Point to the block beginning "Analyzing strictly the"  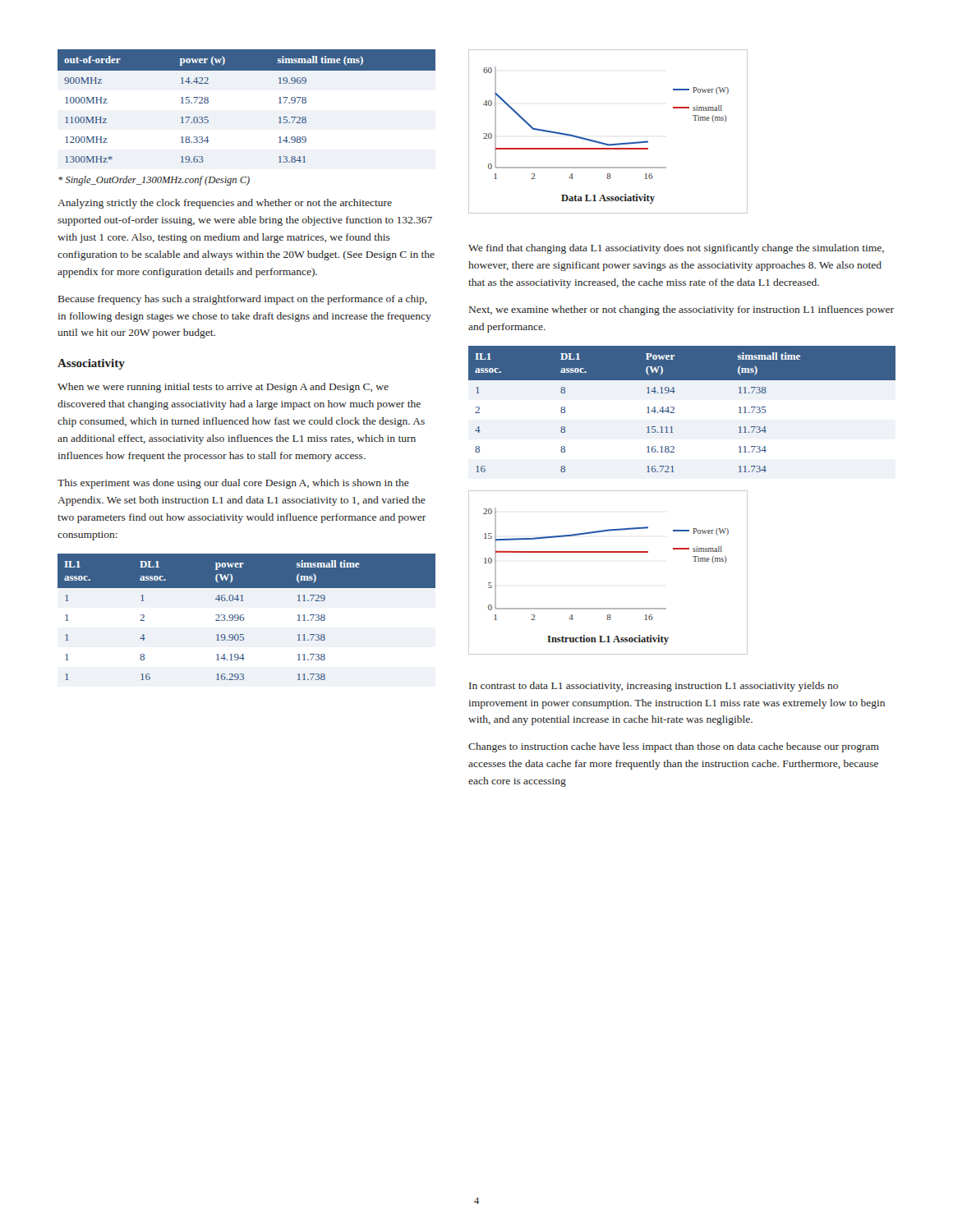pyautogui.click(x=246, y=237)
